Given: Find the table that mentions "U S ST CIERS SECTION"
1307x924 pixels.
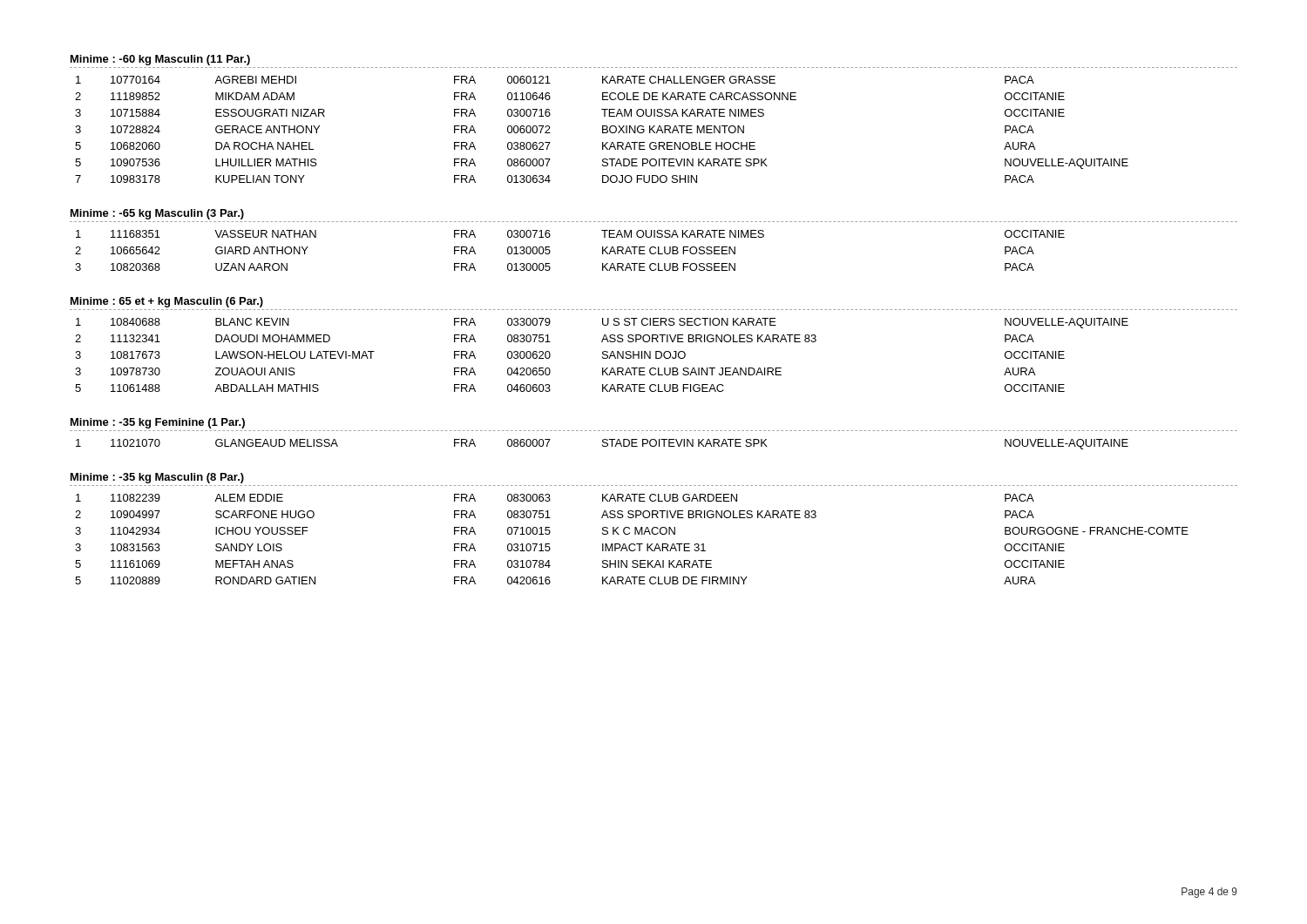Looking at the screenshot, I should coord(654,355).
